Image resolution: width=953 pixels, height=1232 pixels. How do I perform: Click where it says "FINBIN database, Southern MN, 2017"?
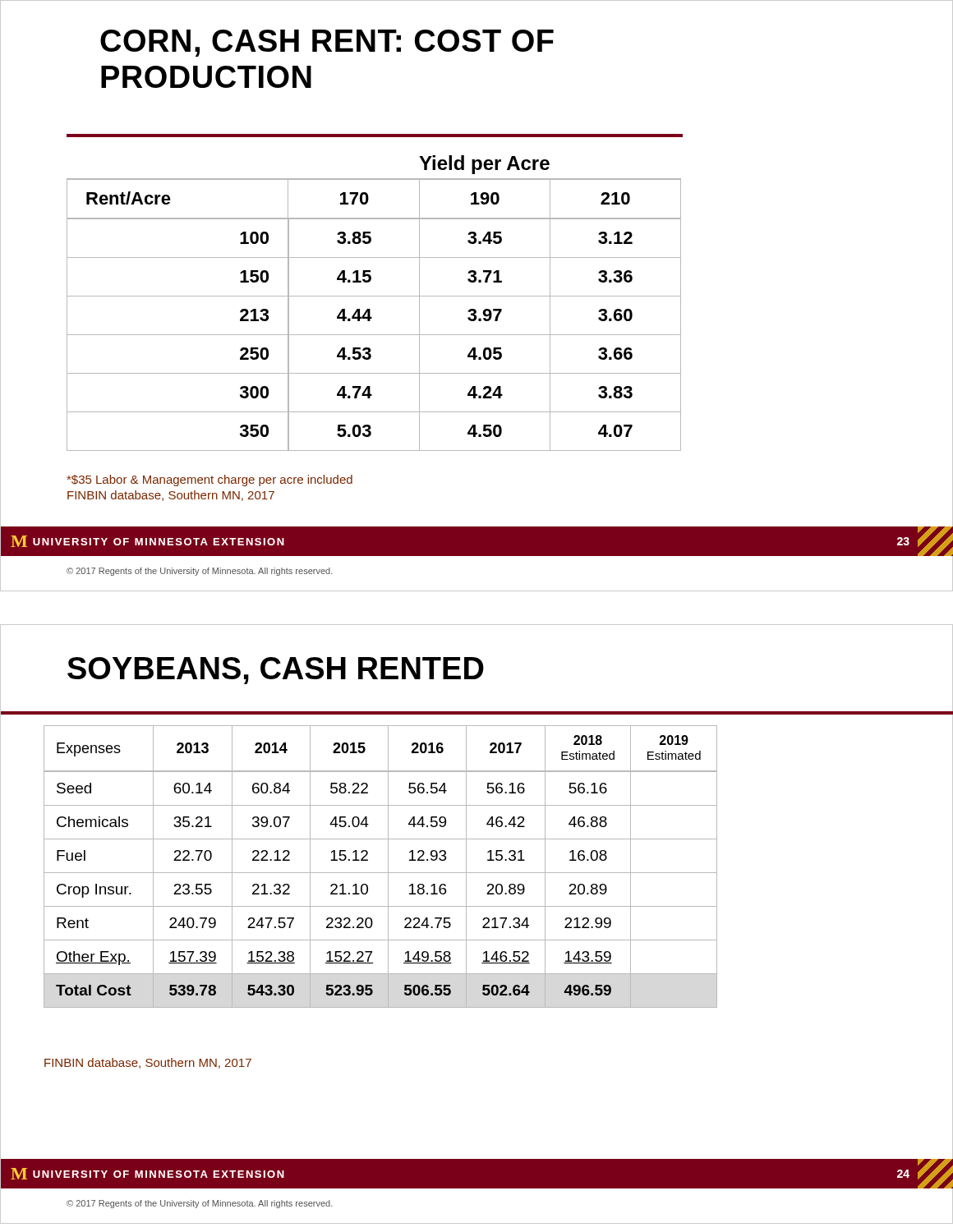click(148, 1062)
